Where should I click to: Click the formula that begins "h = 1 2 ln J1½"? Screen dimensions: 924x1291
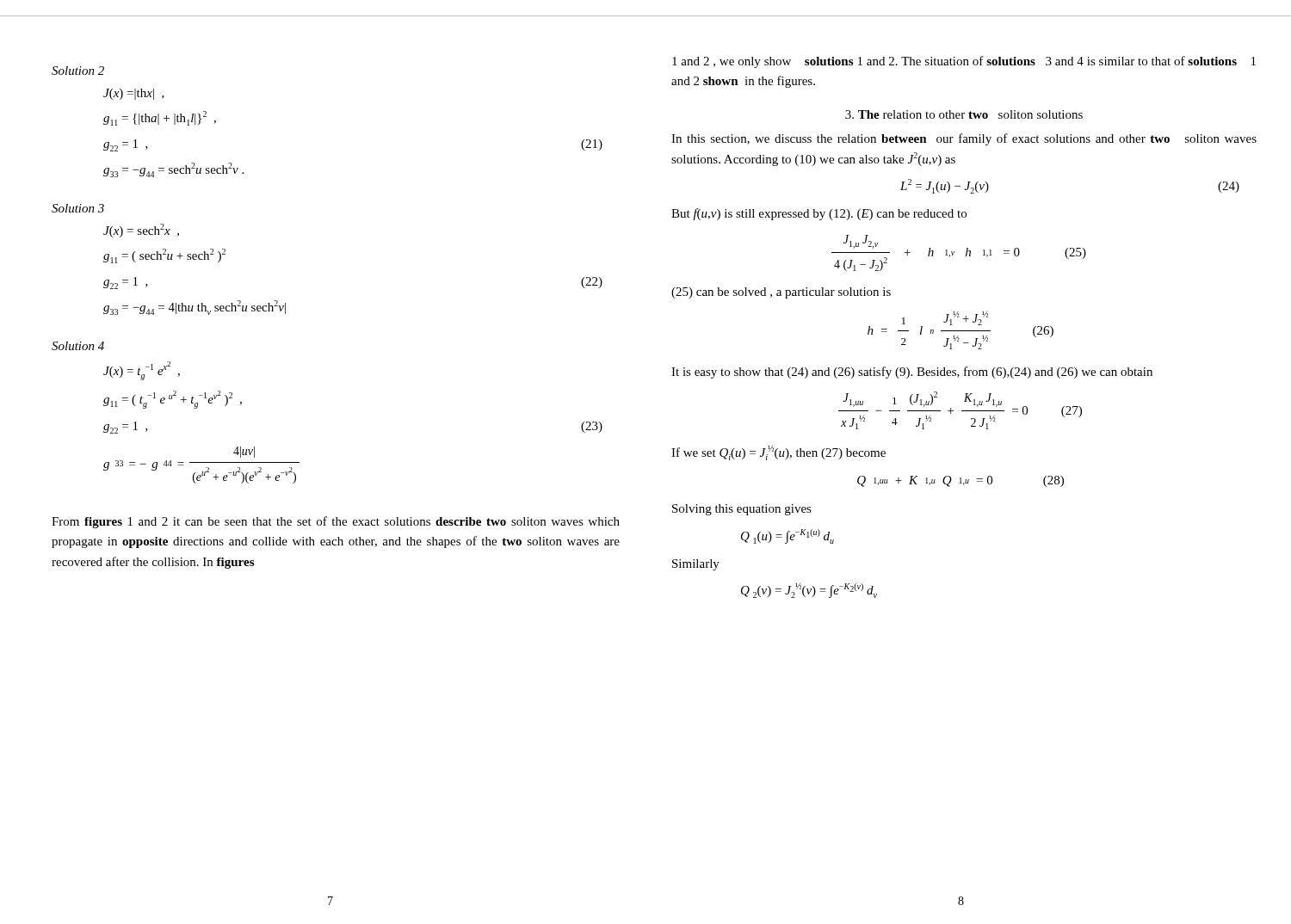[x=961, y=331]
